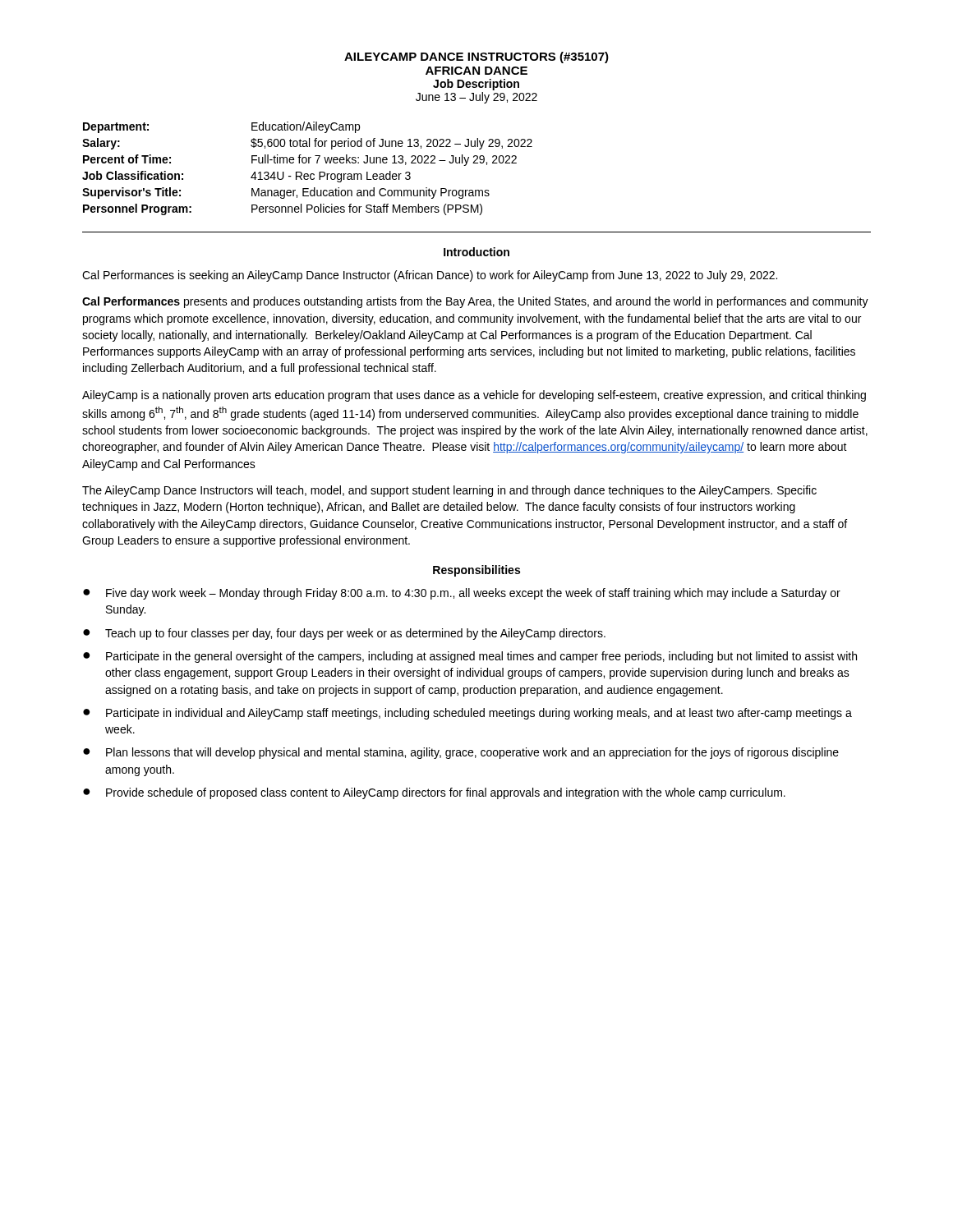Find the table that mentions "Percent of Time :"
This screenshot has height=1232, width=953.
click(x=476, y=168)
